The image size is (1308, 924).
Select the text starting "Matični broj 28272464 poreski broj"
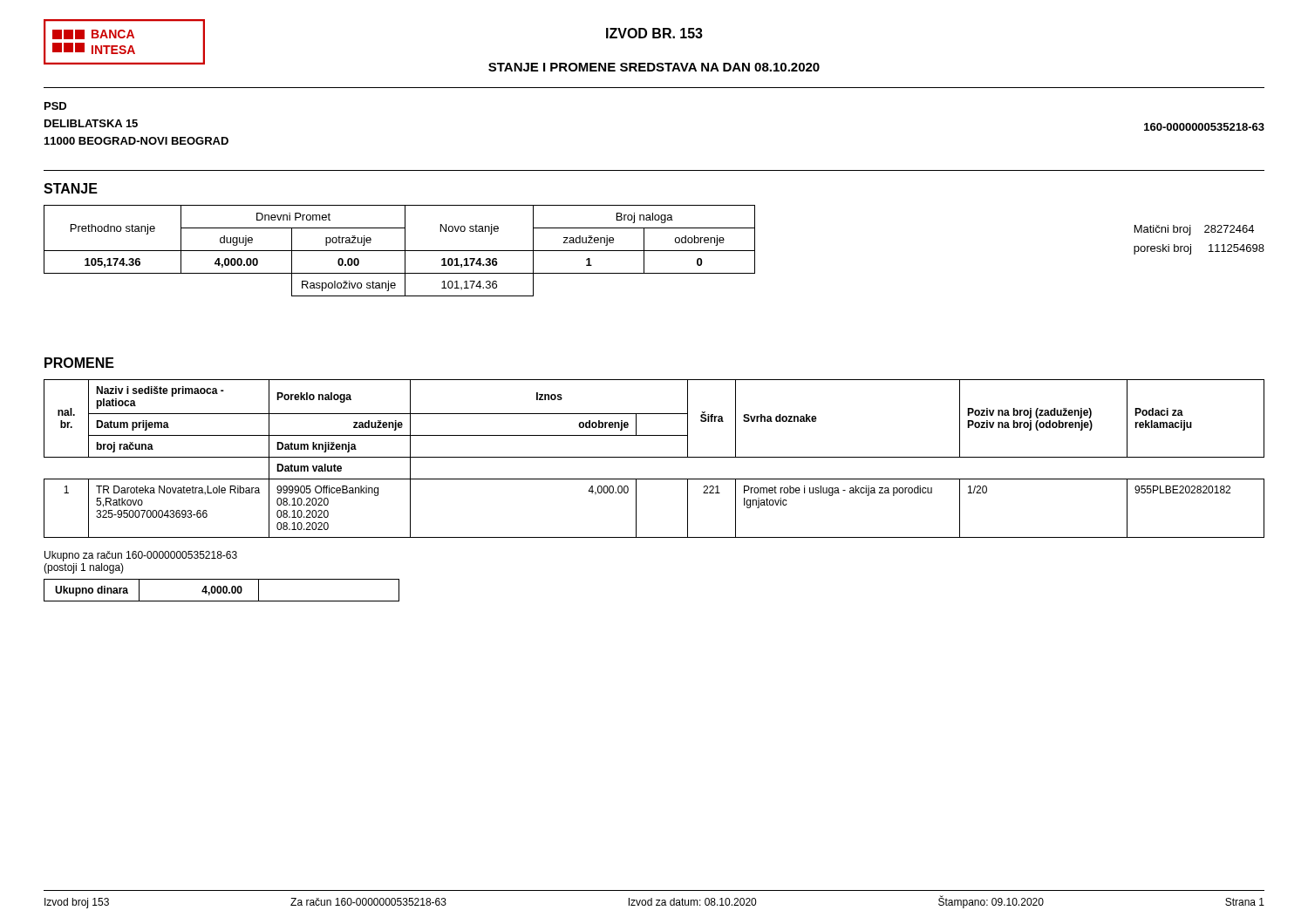tap(1199, 238)
